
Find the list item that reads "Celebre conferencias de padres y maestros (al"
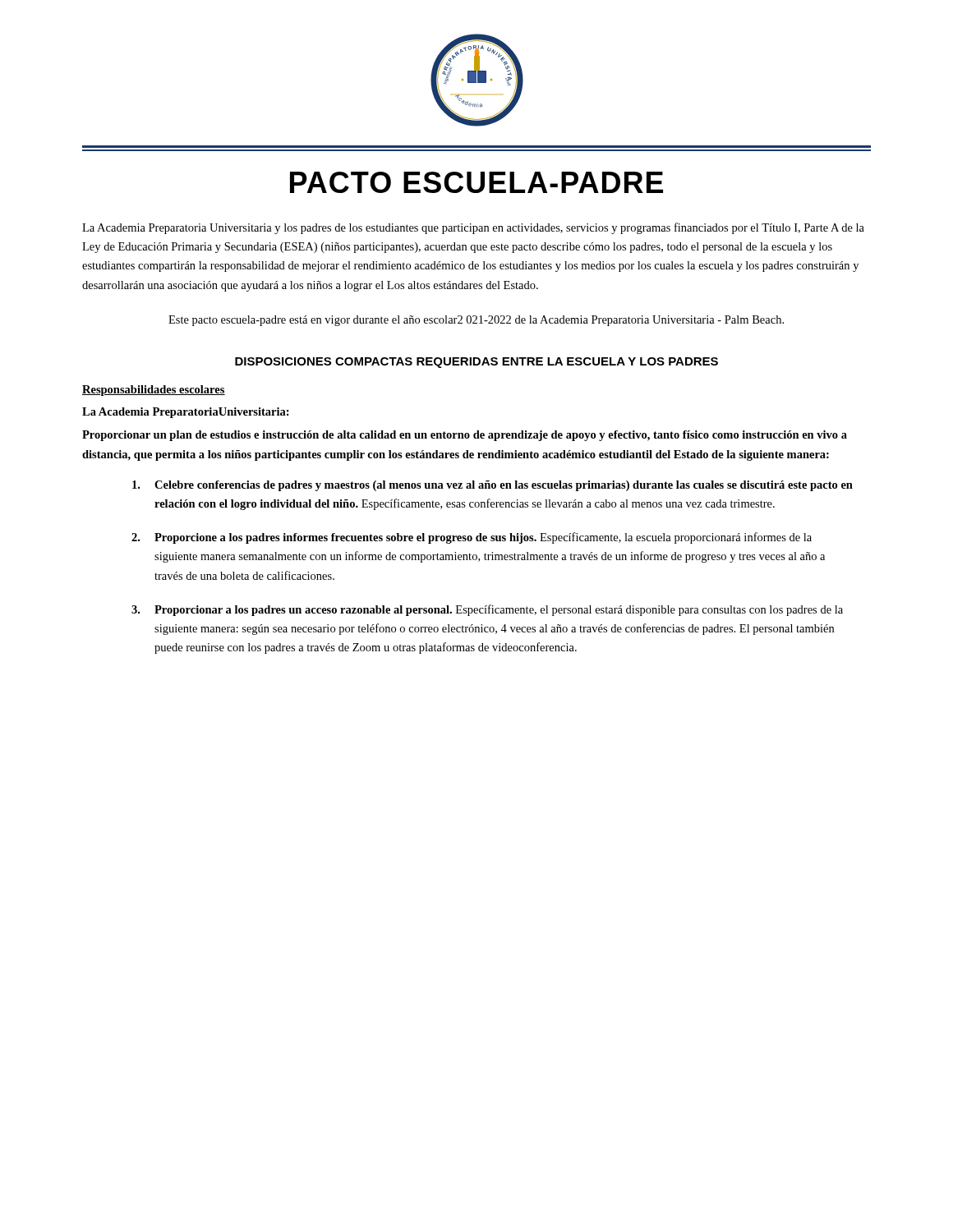pos(493,494)
